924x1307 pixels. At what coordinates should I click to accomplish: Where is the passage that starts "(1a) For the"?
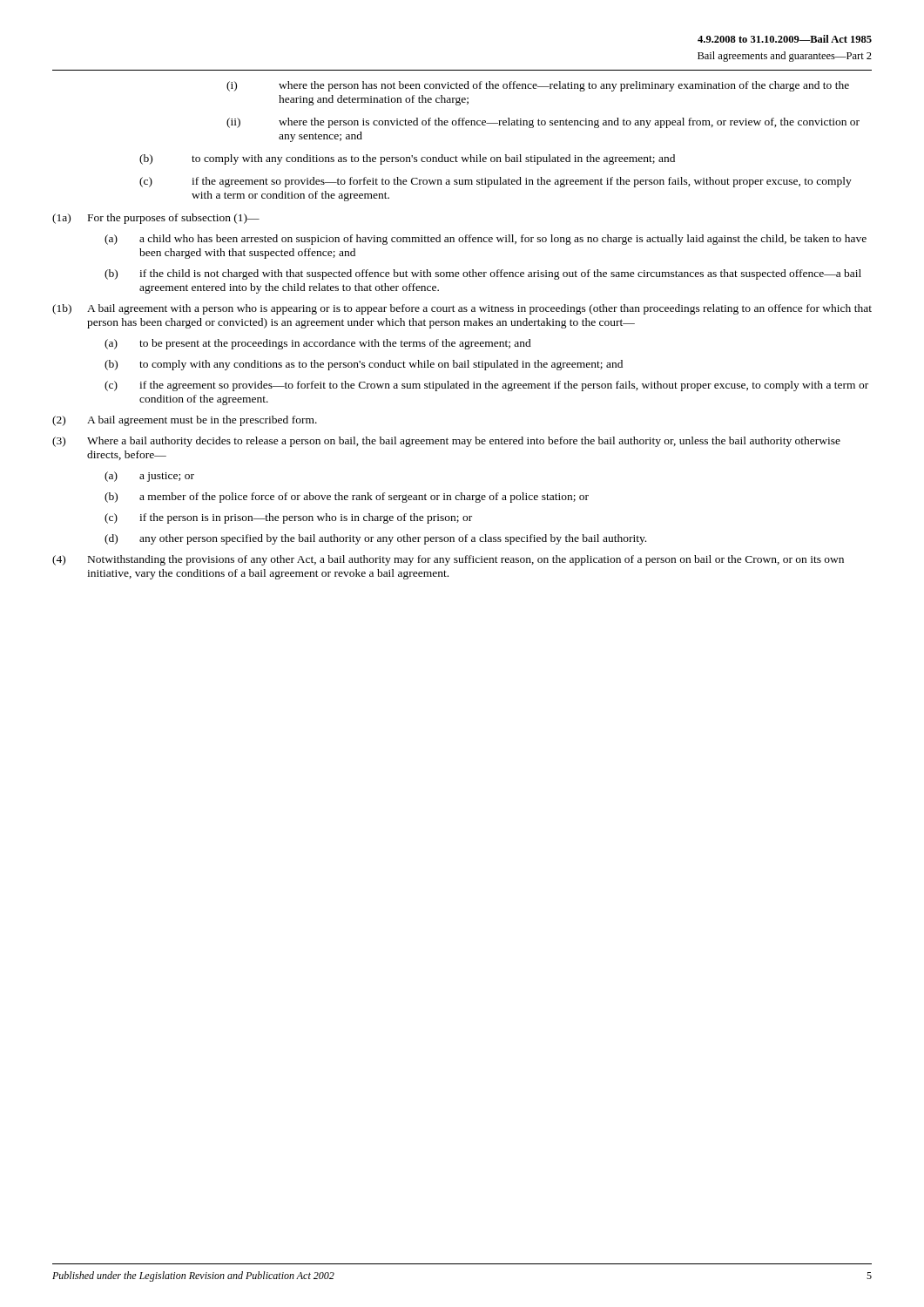(x=156, y=218)
